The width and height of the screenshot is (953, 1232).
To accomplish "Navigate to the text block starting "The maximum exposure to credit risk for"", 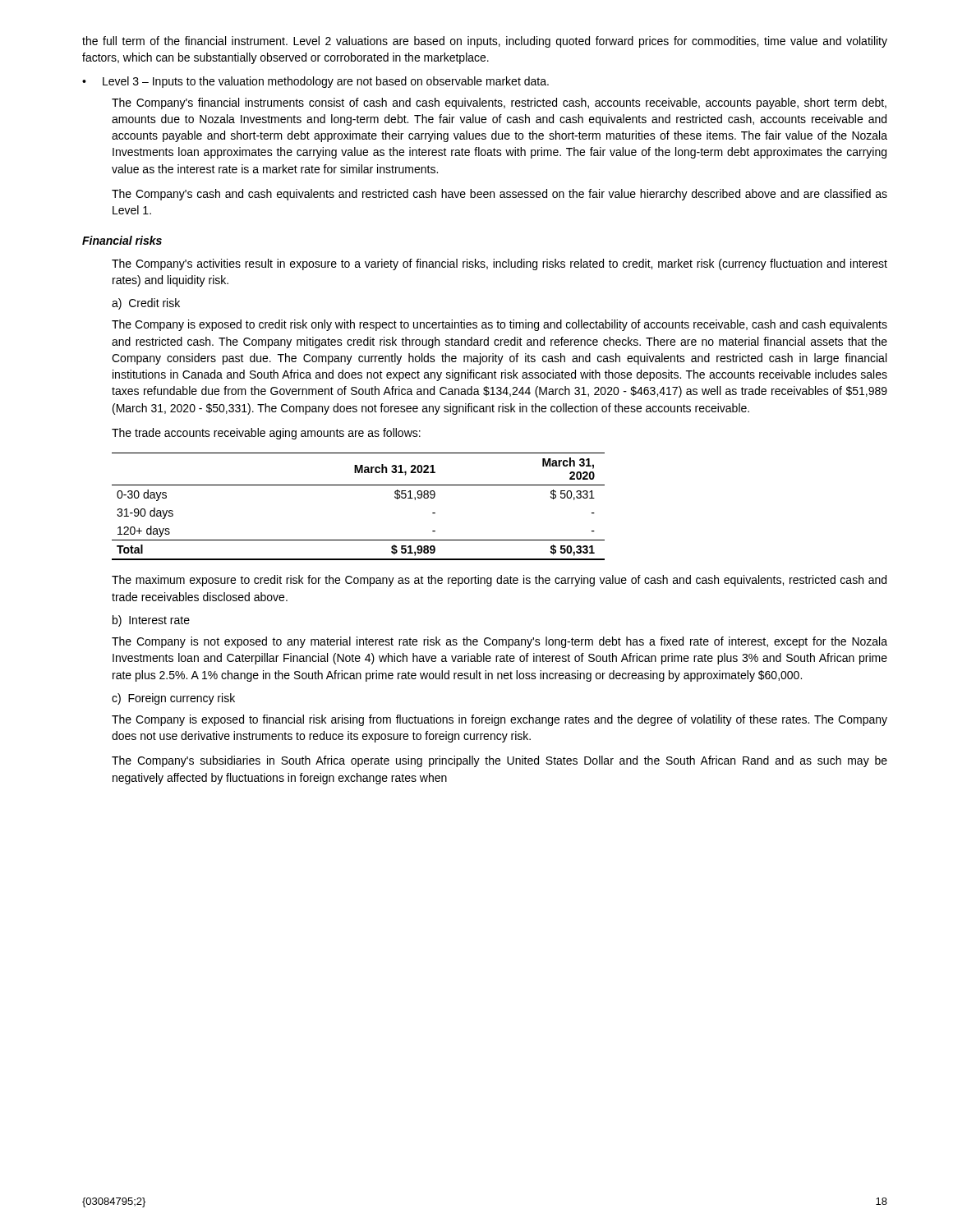I will point(499,589).
